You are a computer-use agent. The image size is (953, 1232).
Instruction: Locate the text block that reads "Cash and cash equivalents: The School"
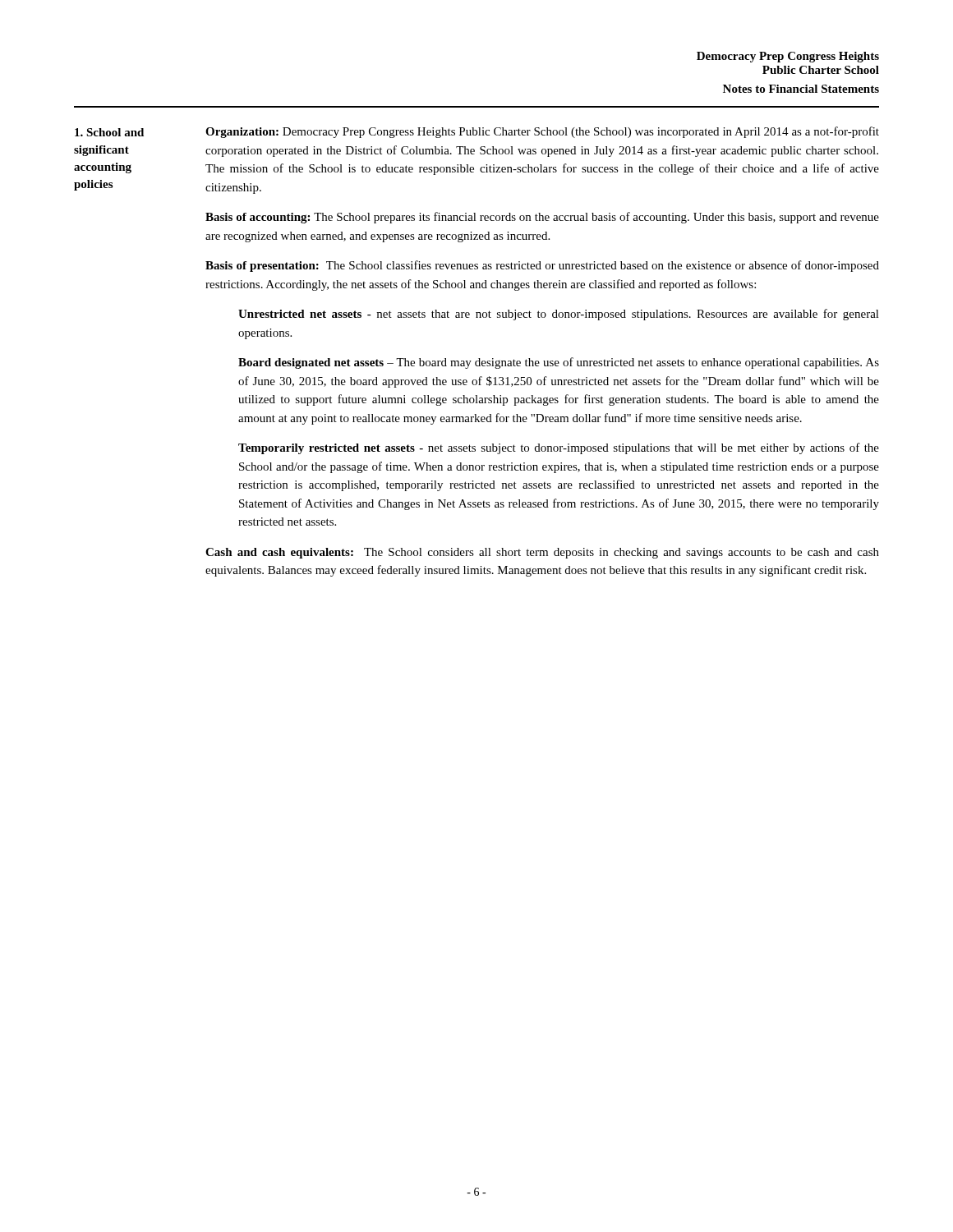pyautogui.click(x=542, y=561)
